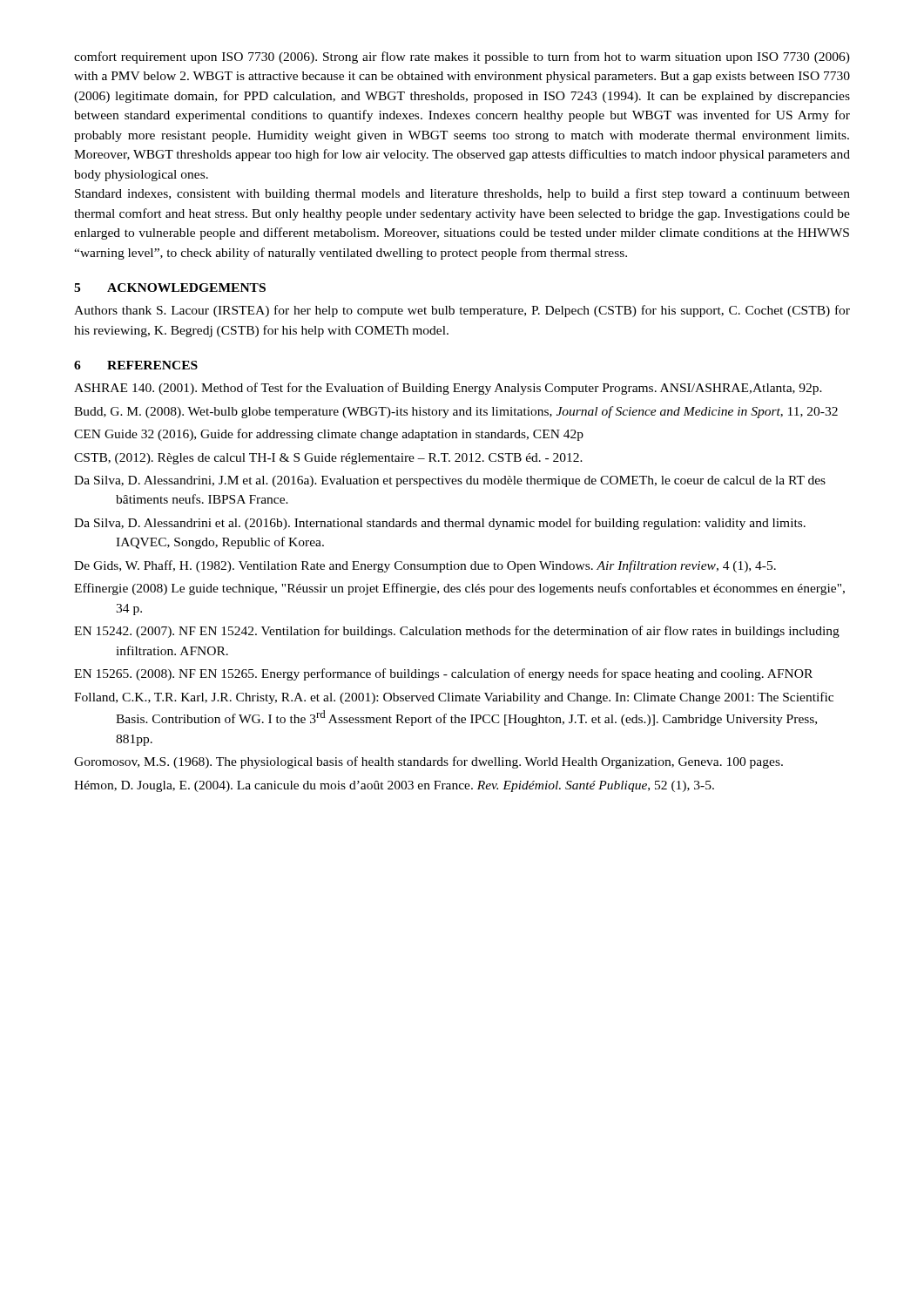Point to the text block starting "Goromosov, M.S. (1968)."
The image size is (924, 1307).
tap(462, 762)
